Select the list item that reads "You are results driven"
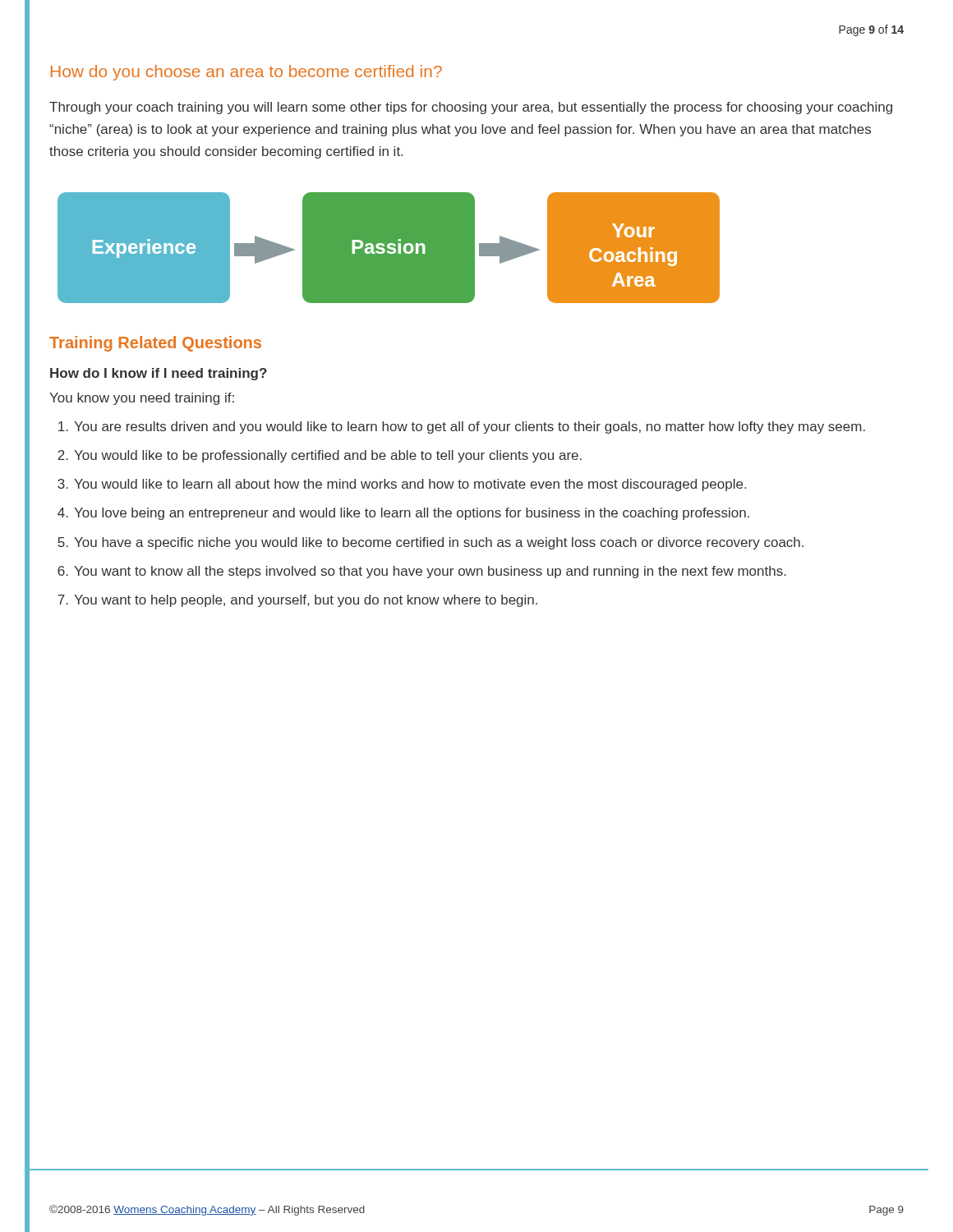Viewport: 953px width, 1232px height. coord(476,441)
